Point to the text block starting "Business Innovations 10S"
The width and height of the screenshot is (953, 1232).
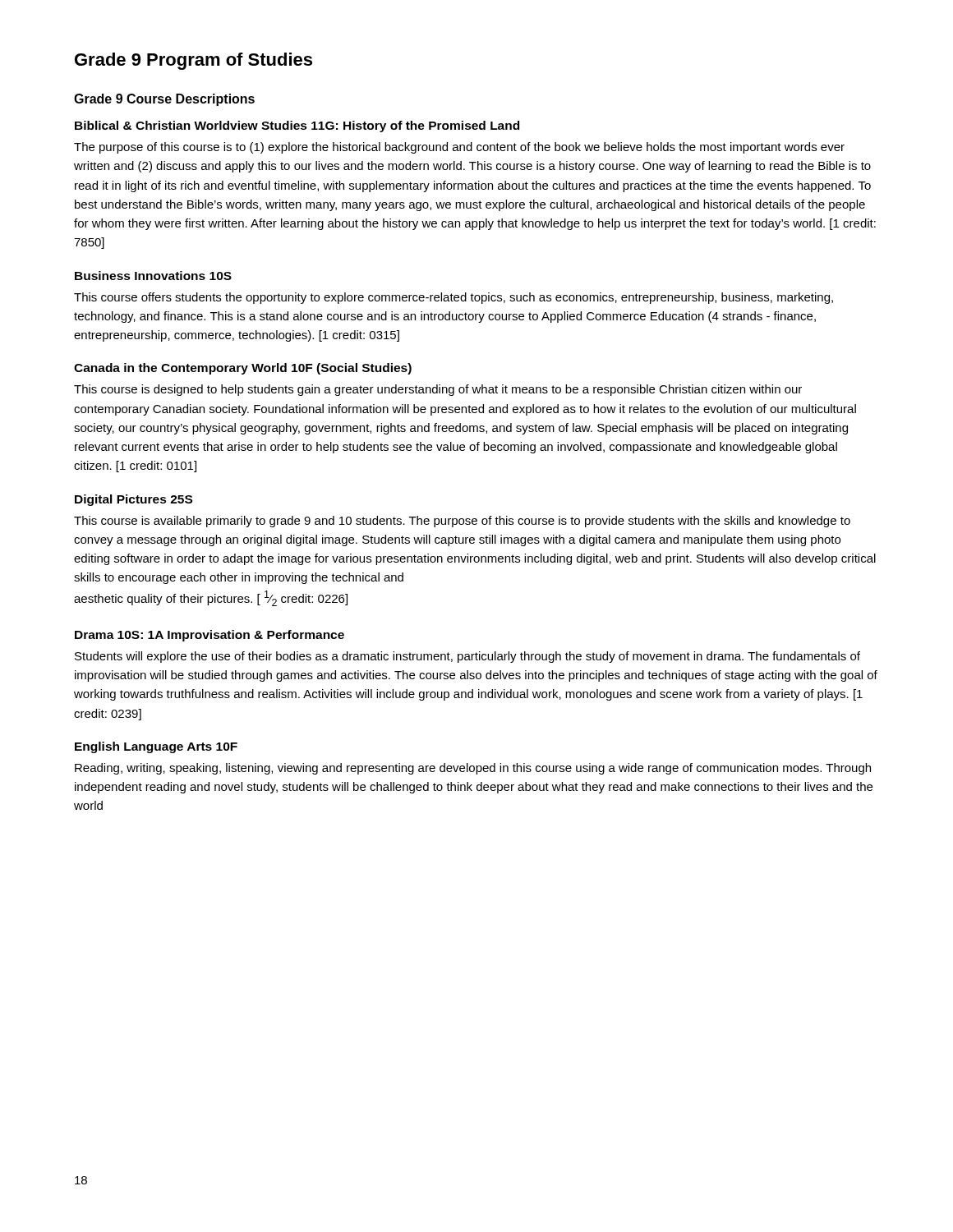[x=153, y=275]
